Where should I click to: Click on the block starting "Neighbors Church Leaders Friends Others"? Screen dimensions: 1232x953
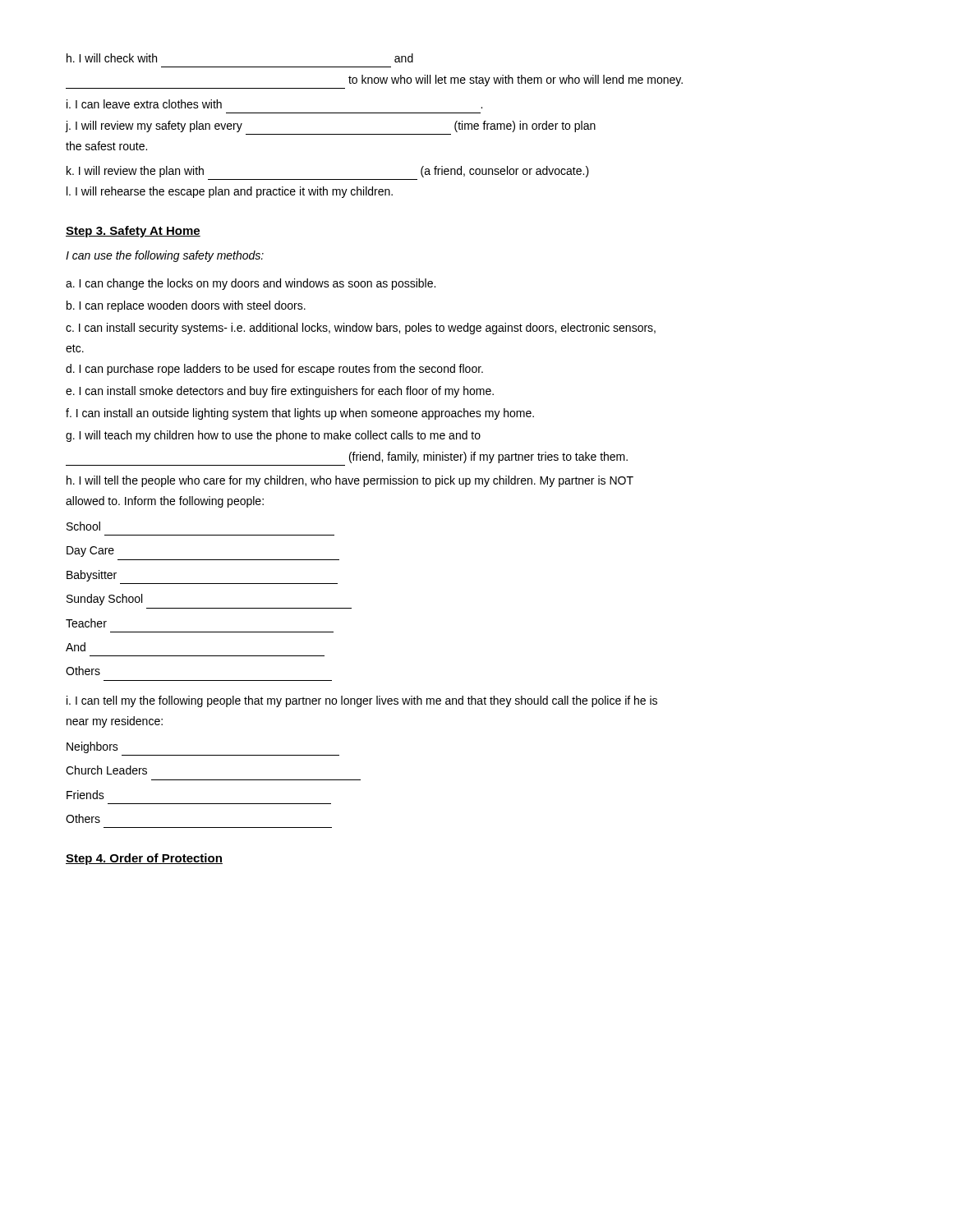pos(92,747)
